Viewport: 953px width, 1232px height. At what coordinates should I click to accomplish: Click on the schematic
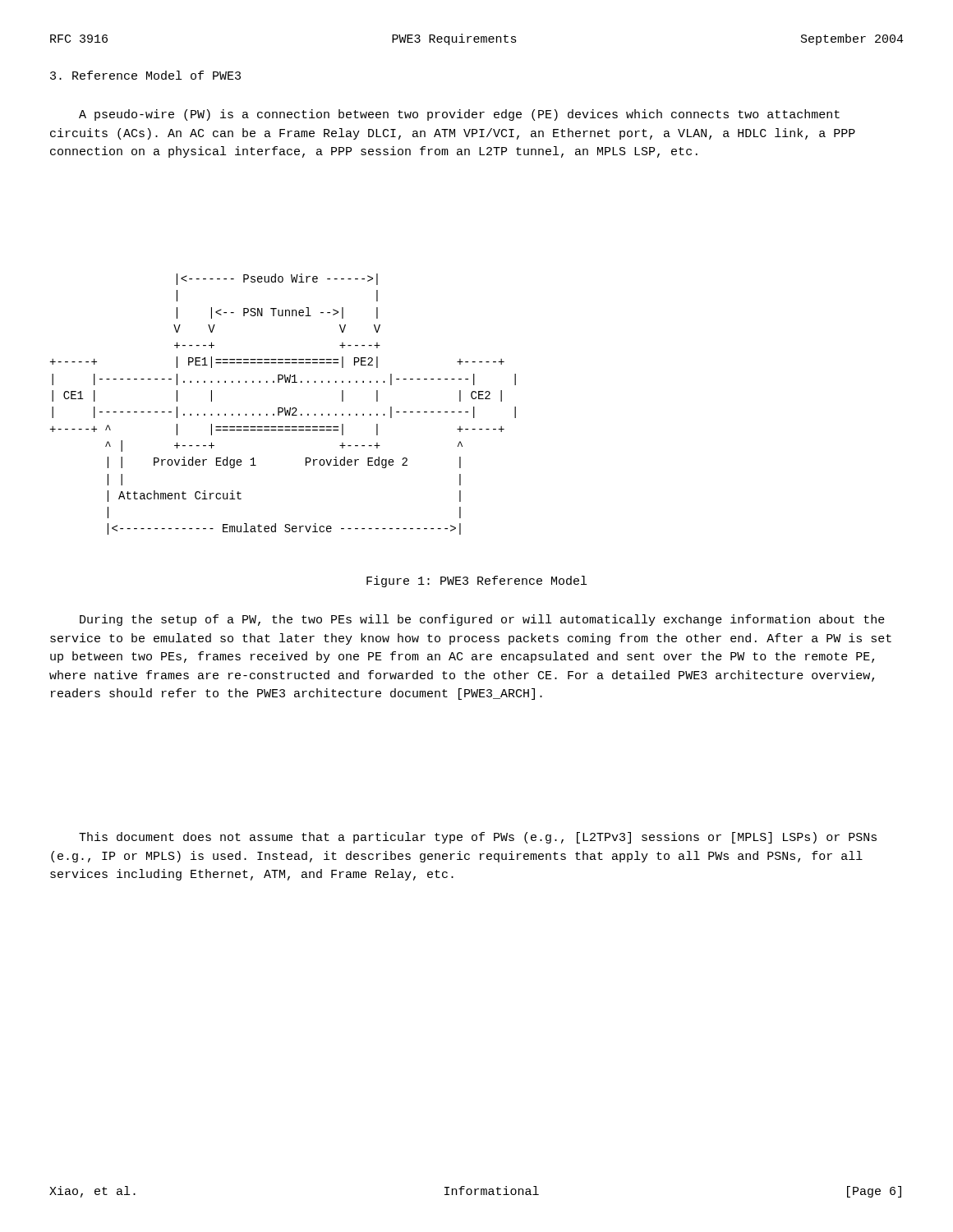click(x=476, y=404)
